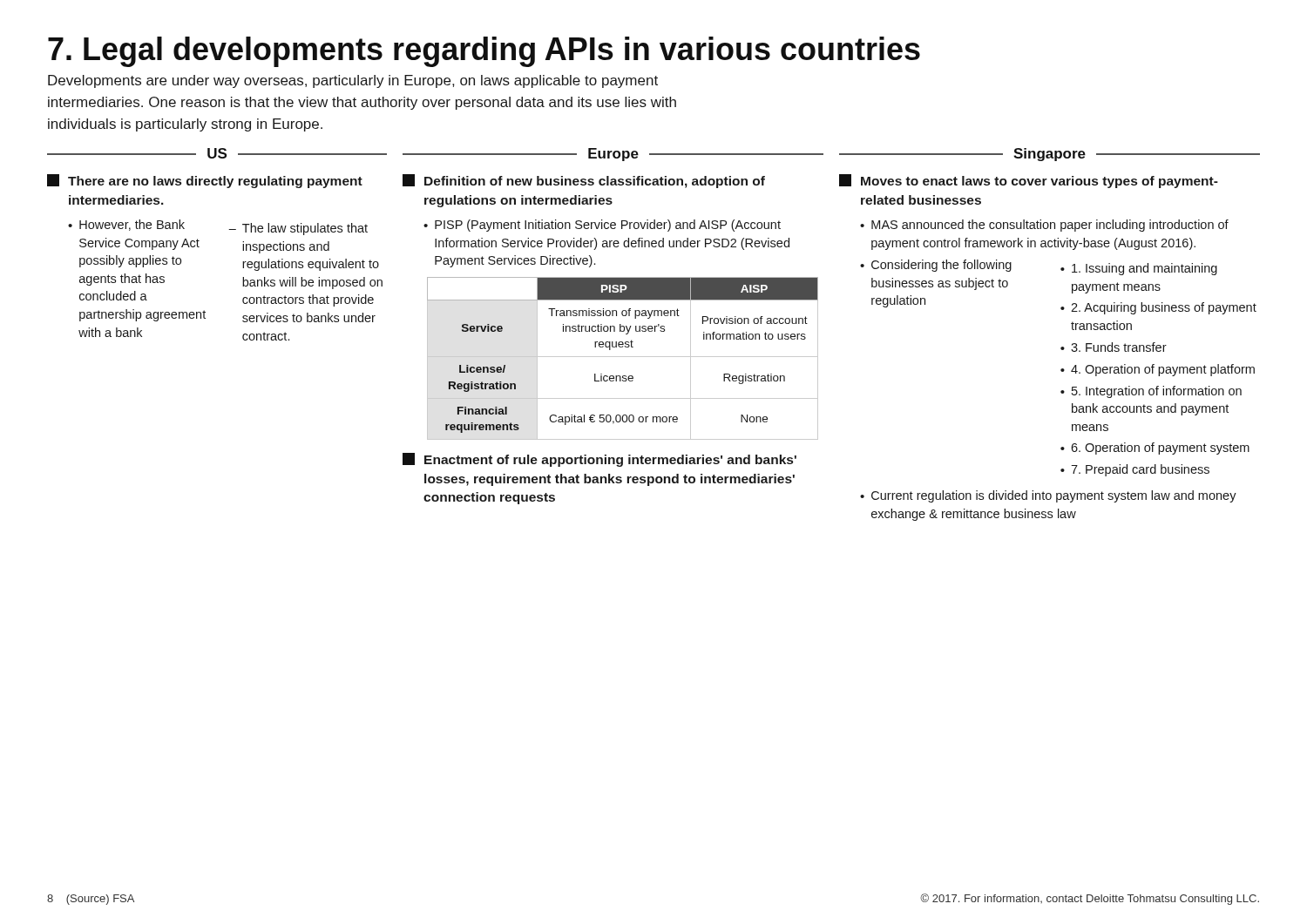The height and width of the screenshot is (924, 1307).
Task: Select the list item that reads "Considering the following businesses"
Action: tap(1060, 369)
